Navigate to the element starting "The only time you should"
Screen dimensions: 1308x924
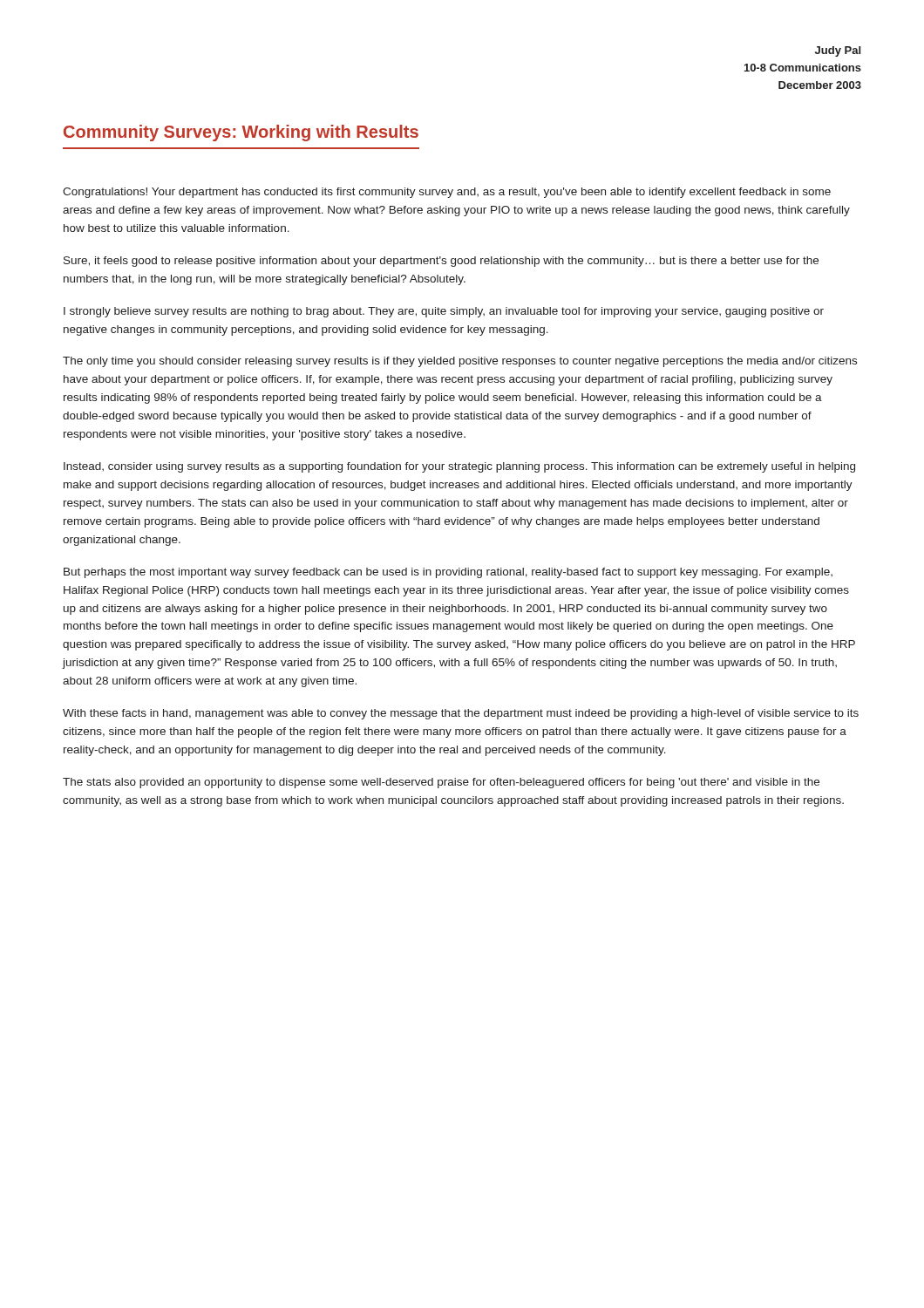point(462,398)
